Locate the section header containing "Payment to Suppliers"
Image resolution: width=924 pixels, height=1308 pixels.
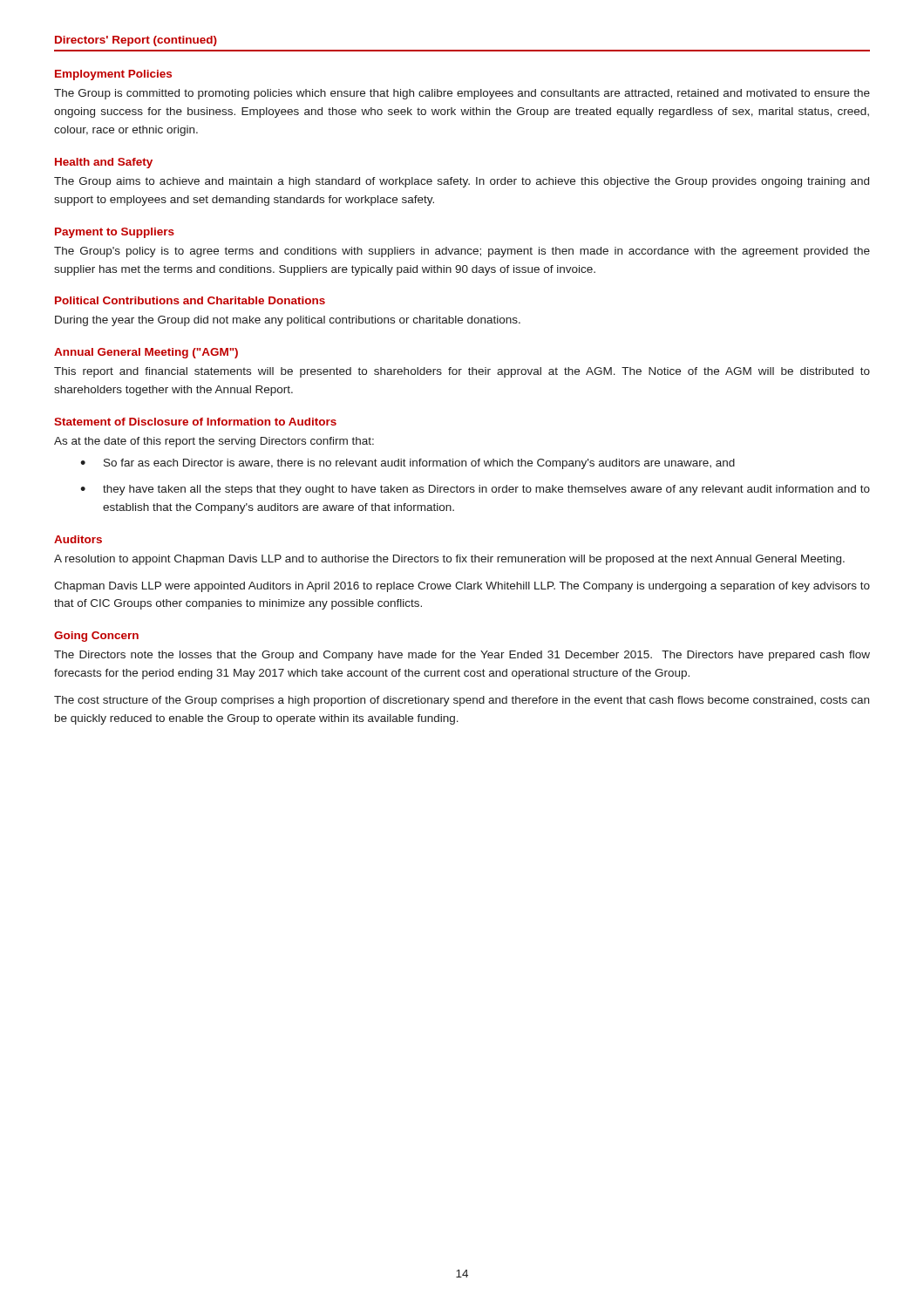(x=114, y=231)
